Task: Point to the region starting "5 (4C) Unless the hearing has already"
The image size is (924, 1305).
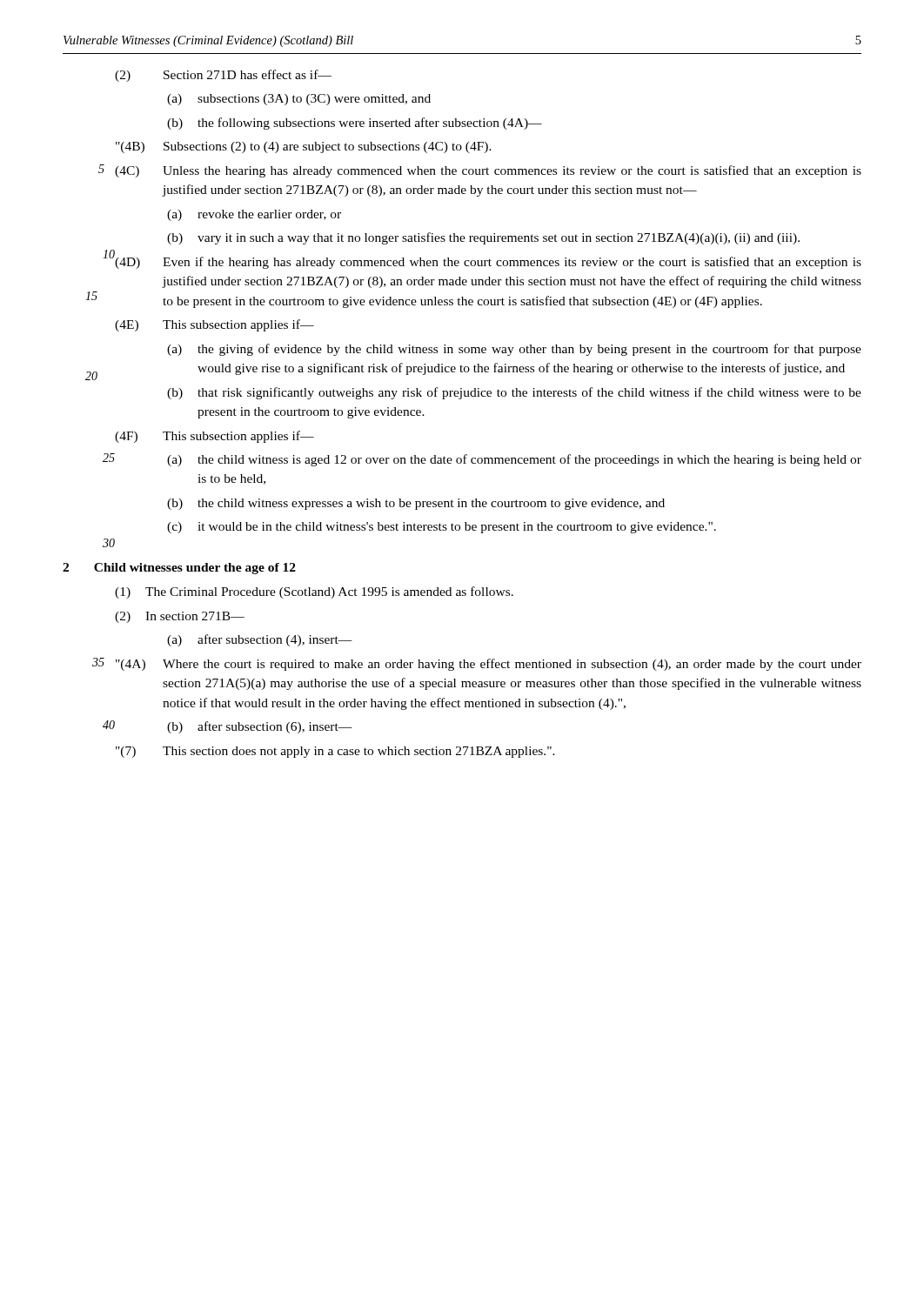Action: point(488,180)
